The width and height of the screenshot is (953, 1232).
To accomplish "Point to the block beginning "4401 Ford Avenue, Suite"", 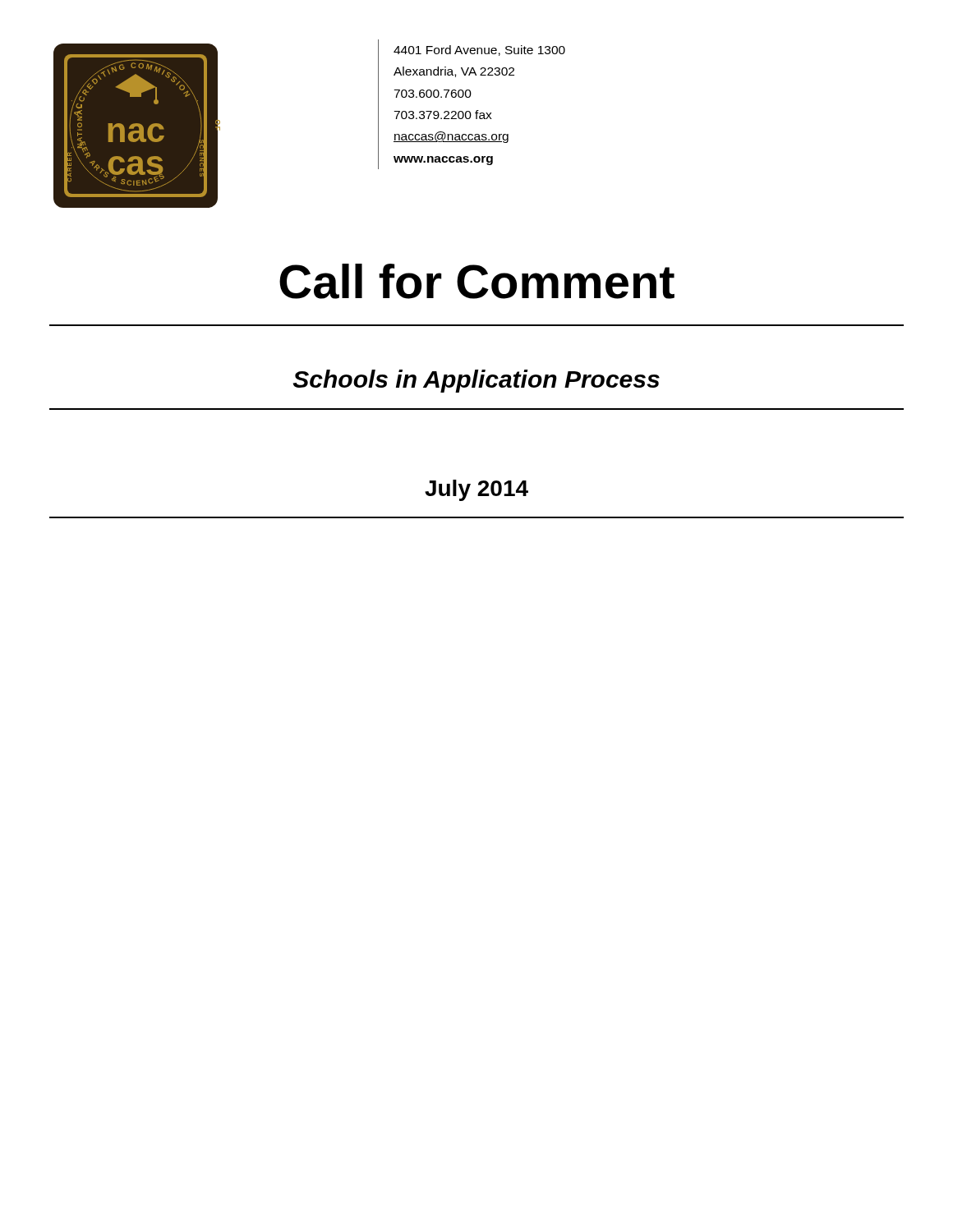I will [x=479, y=104].
